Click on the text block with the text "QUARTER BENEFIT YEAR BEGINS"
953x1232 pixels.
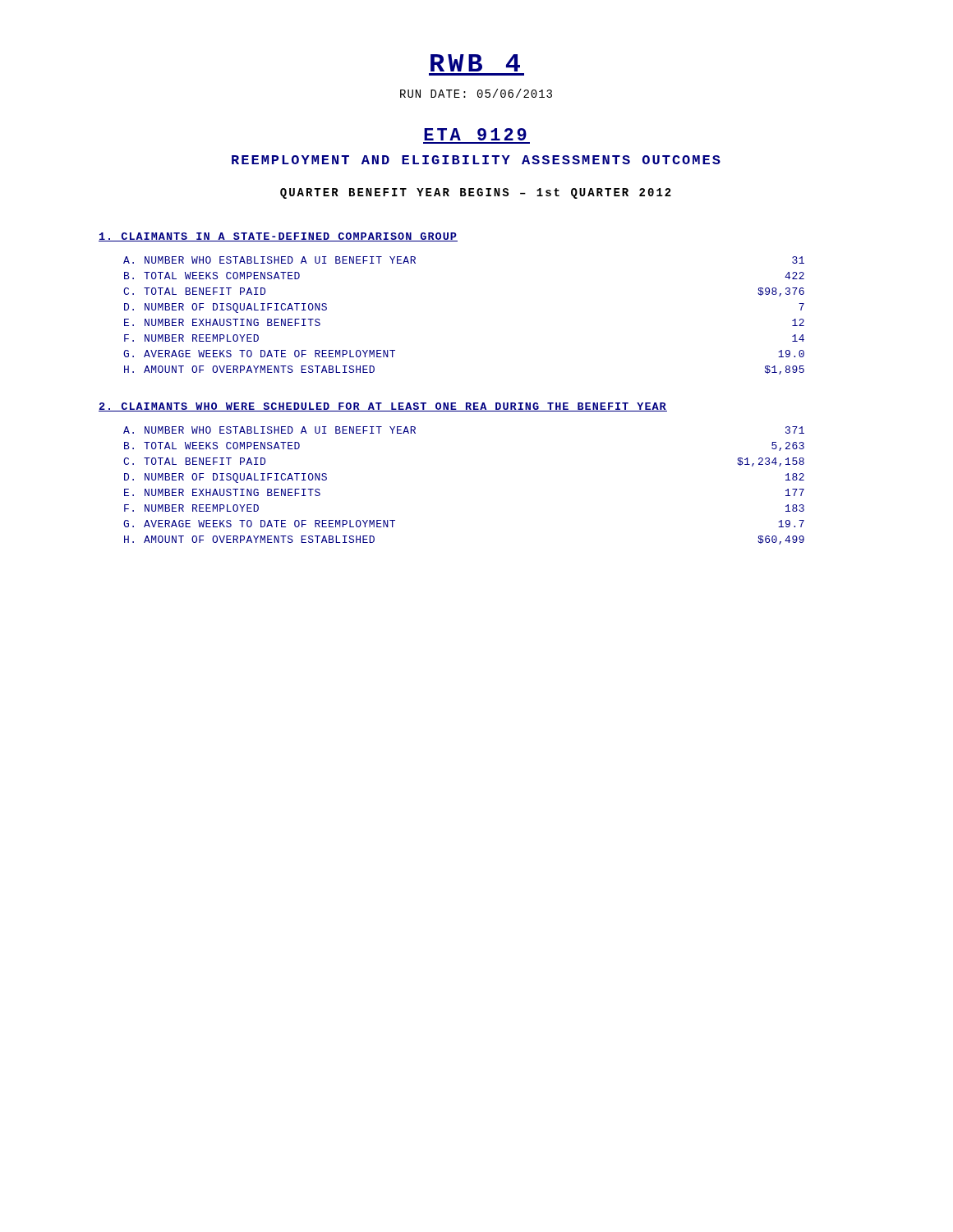tap(476, 193)
